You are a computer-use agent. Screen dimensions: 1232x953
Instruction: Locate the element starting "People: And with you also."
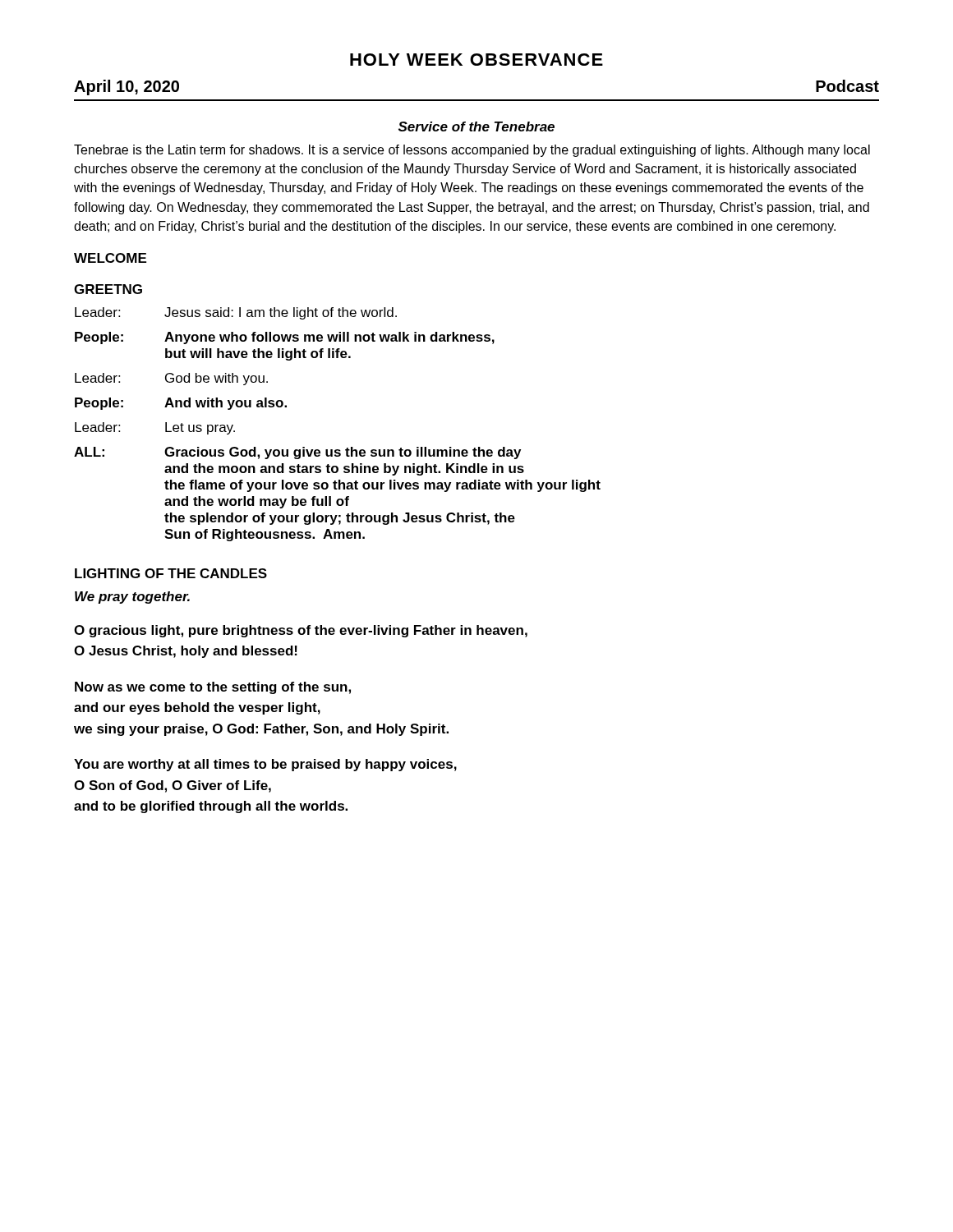click(181, 404)
